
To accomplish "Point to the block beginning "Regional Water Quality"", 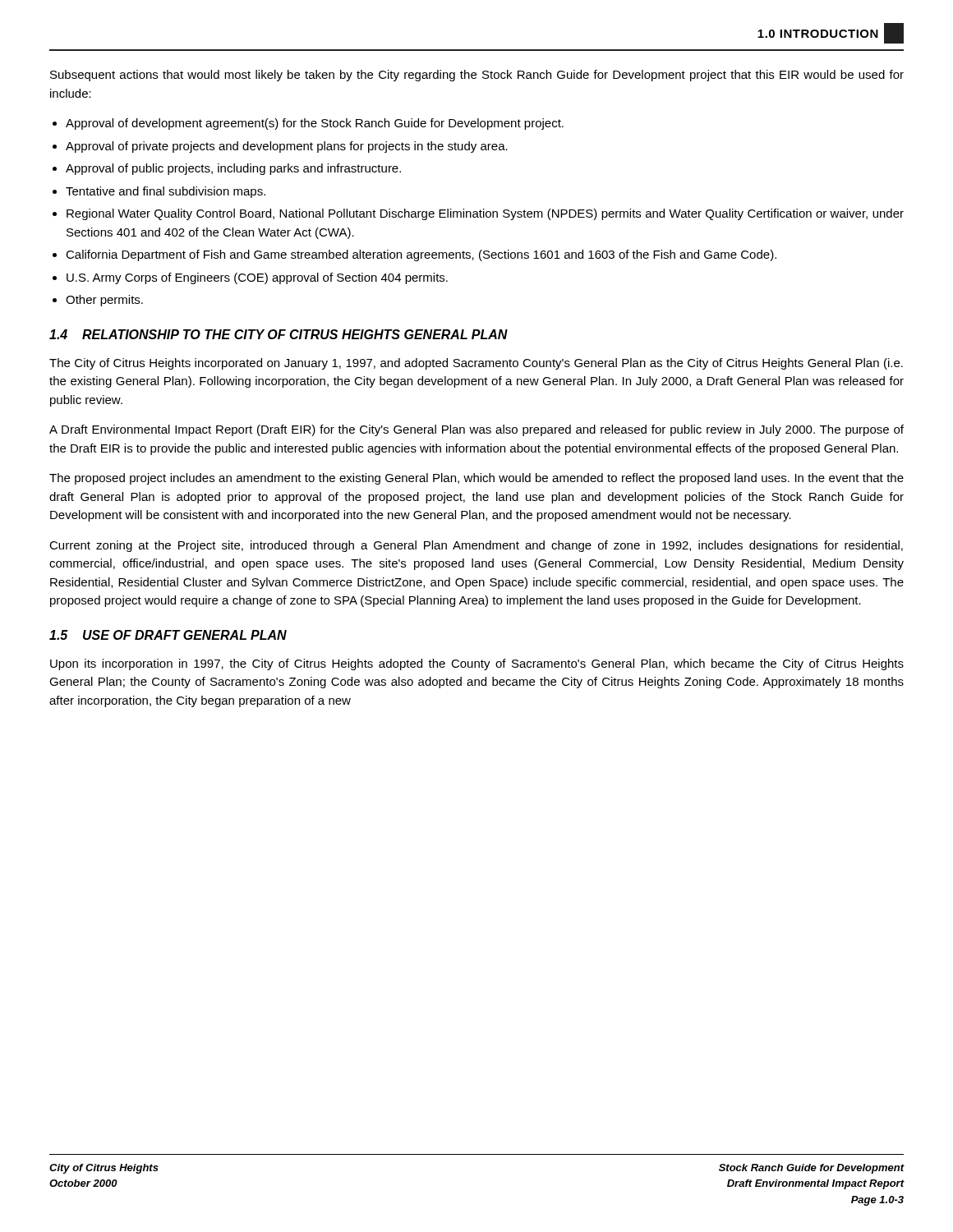I will [485, 222].
